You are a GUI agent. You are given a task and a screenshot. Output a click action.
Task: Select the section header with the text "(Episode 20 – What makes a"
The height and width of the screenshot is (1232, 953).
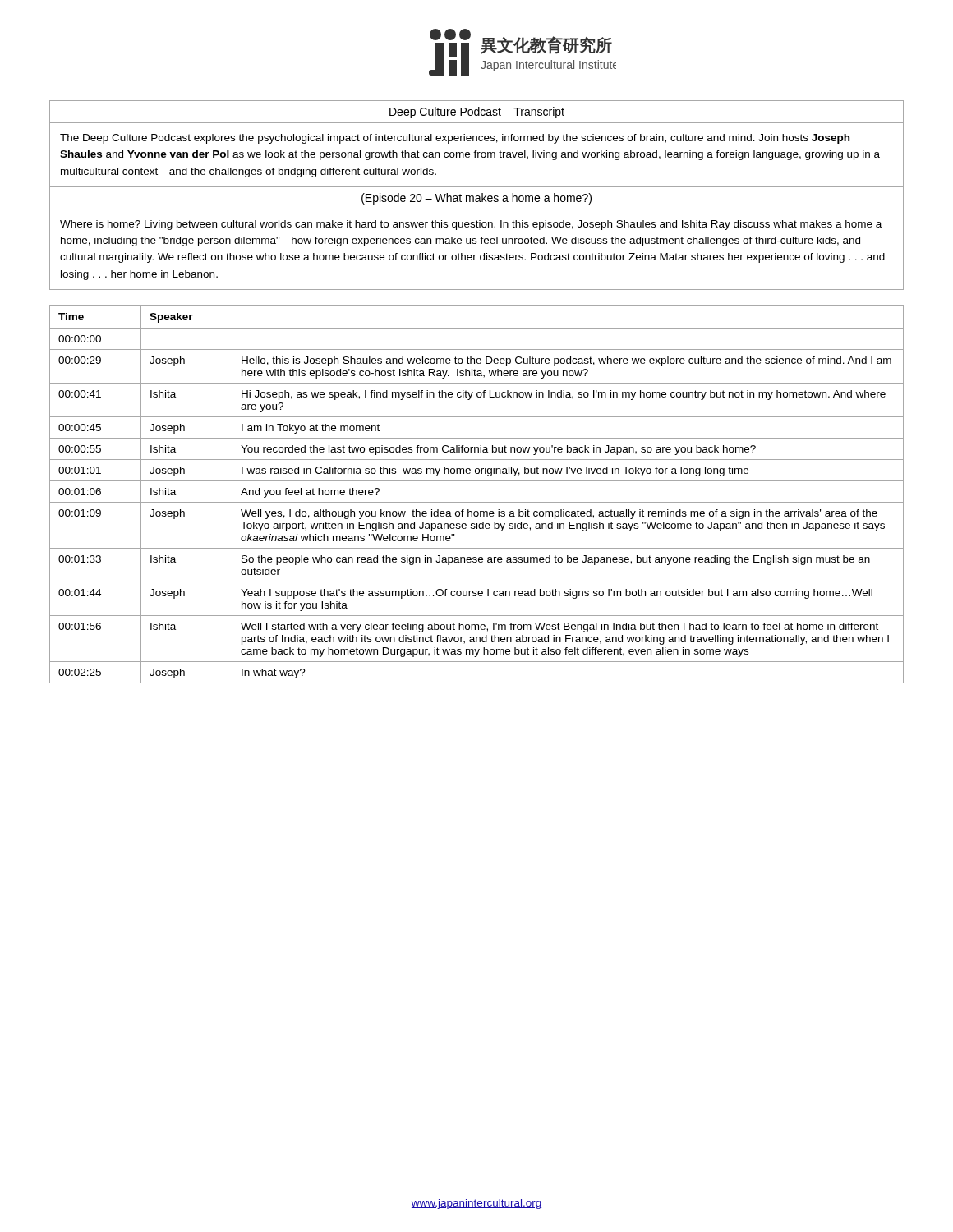pos(476,198)
